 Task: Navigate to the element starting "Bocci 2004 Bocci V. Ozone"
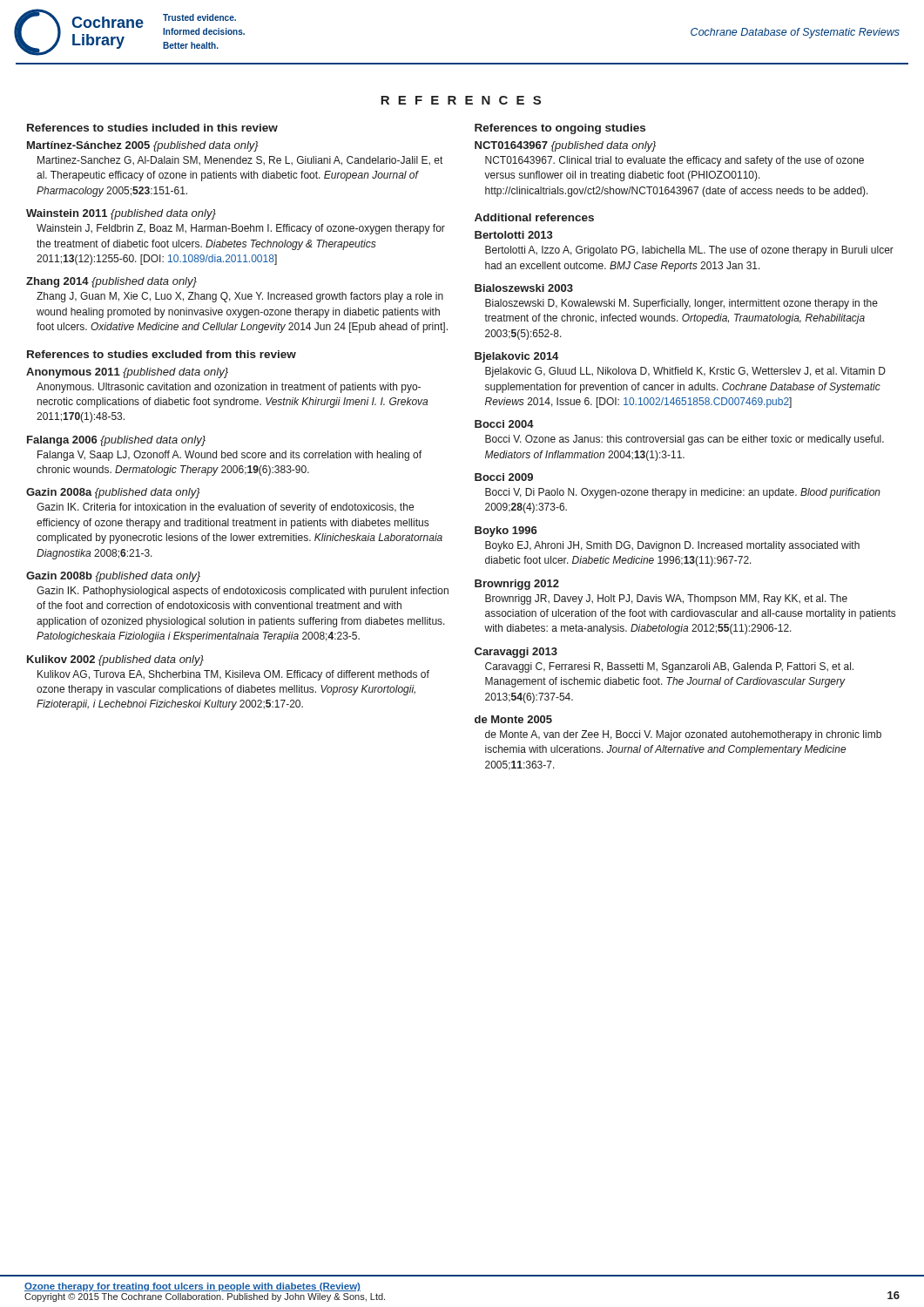pos(686,440)
